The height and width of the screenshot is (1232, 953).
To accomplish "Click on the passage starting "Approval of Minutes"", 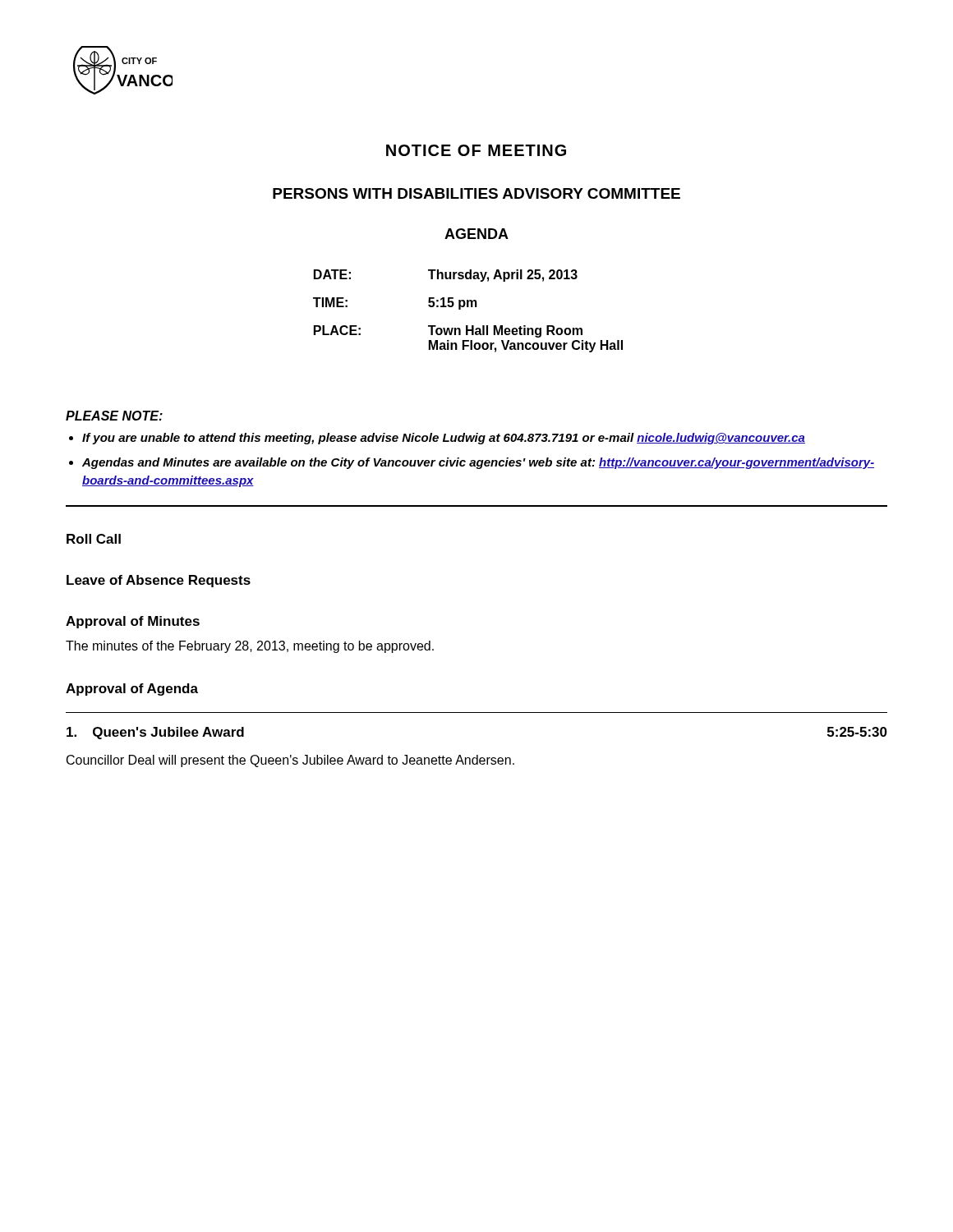I will pyautogui.click(x=133, y=622).
